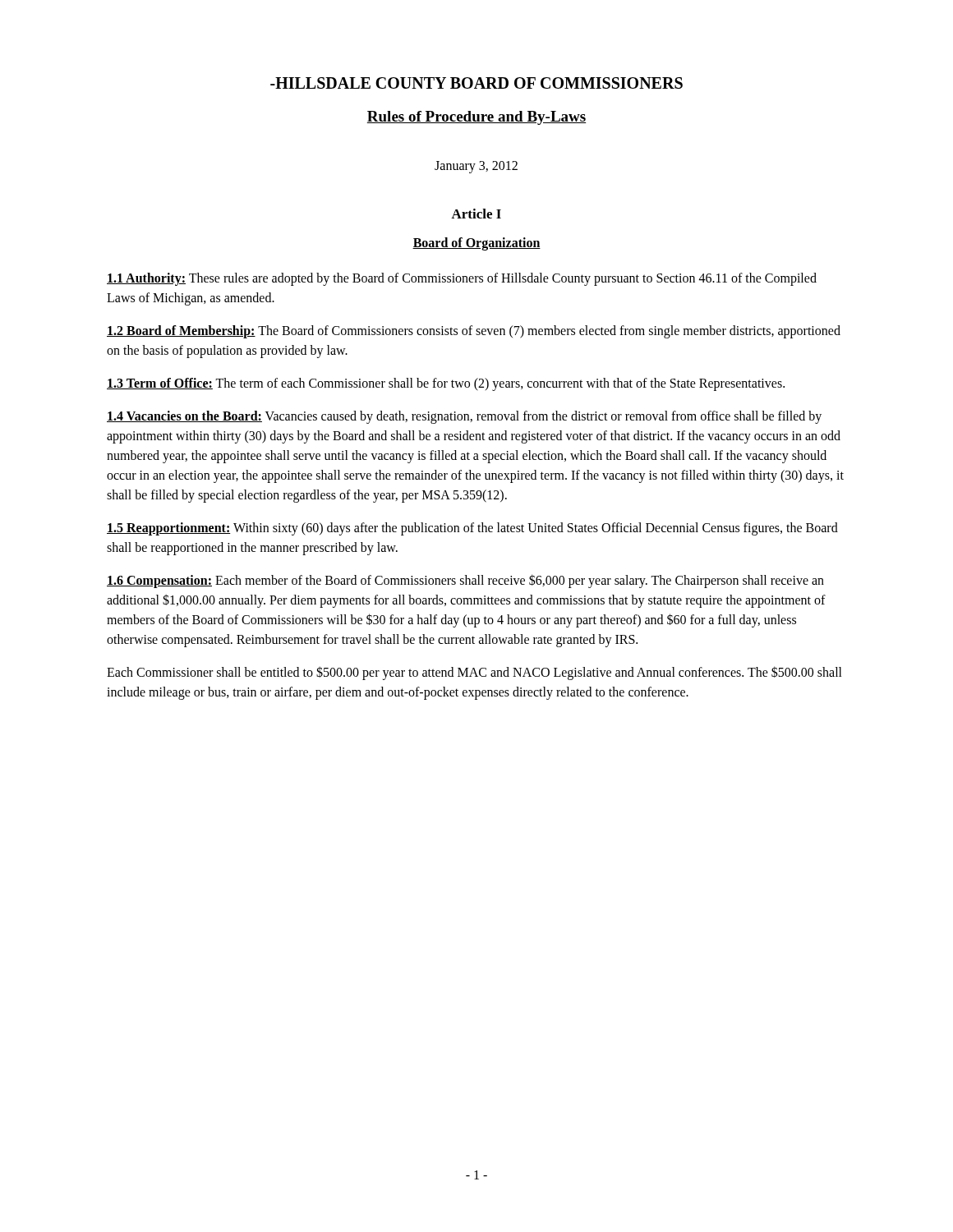This screenshot has width=953, height=1232.
Task: Select the passage starting "Rules of Procedure"
Action: click(476, 116)
